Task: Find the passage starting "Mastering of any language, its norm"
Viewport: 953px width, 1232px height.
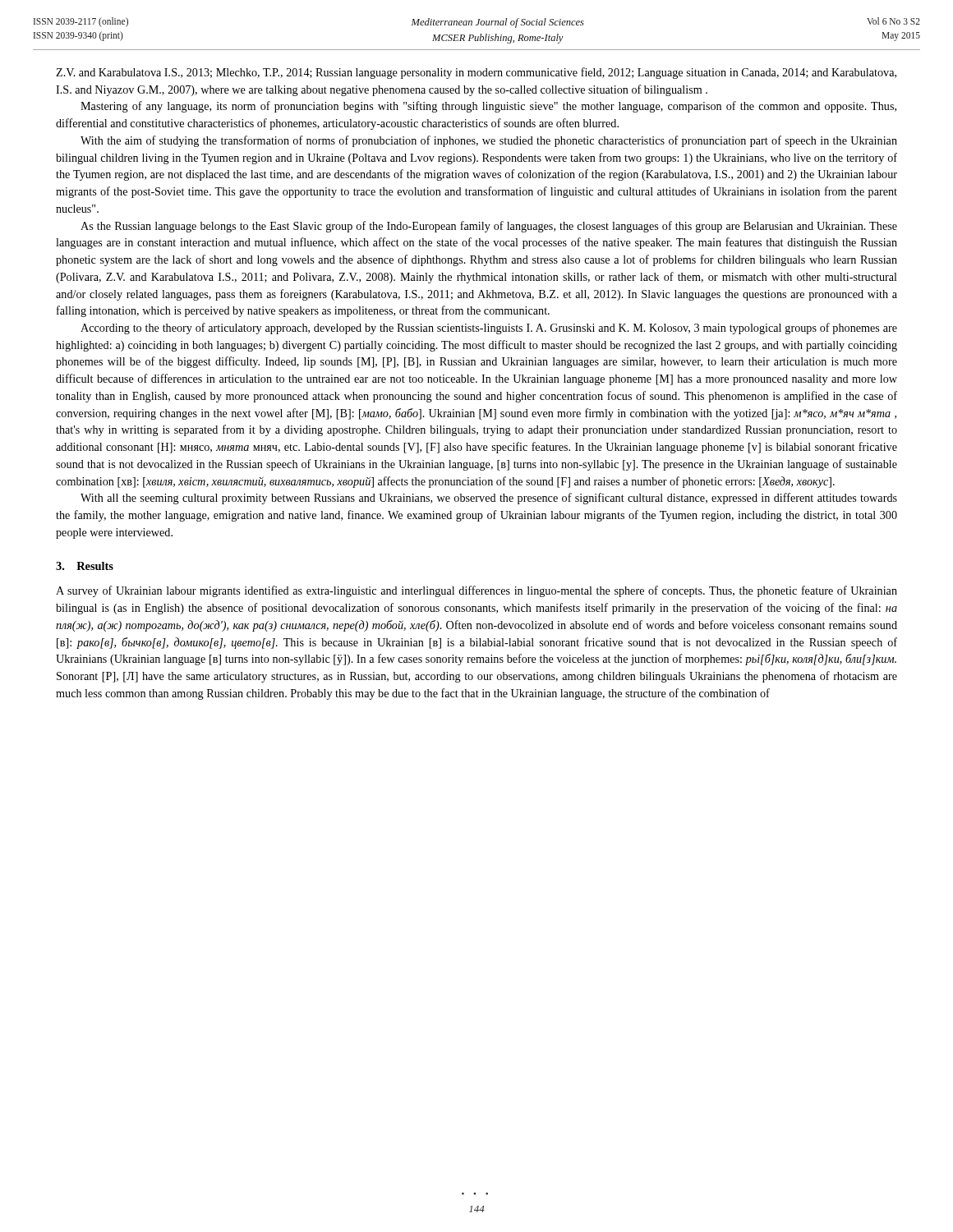Action: tap(476, 115)
